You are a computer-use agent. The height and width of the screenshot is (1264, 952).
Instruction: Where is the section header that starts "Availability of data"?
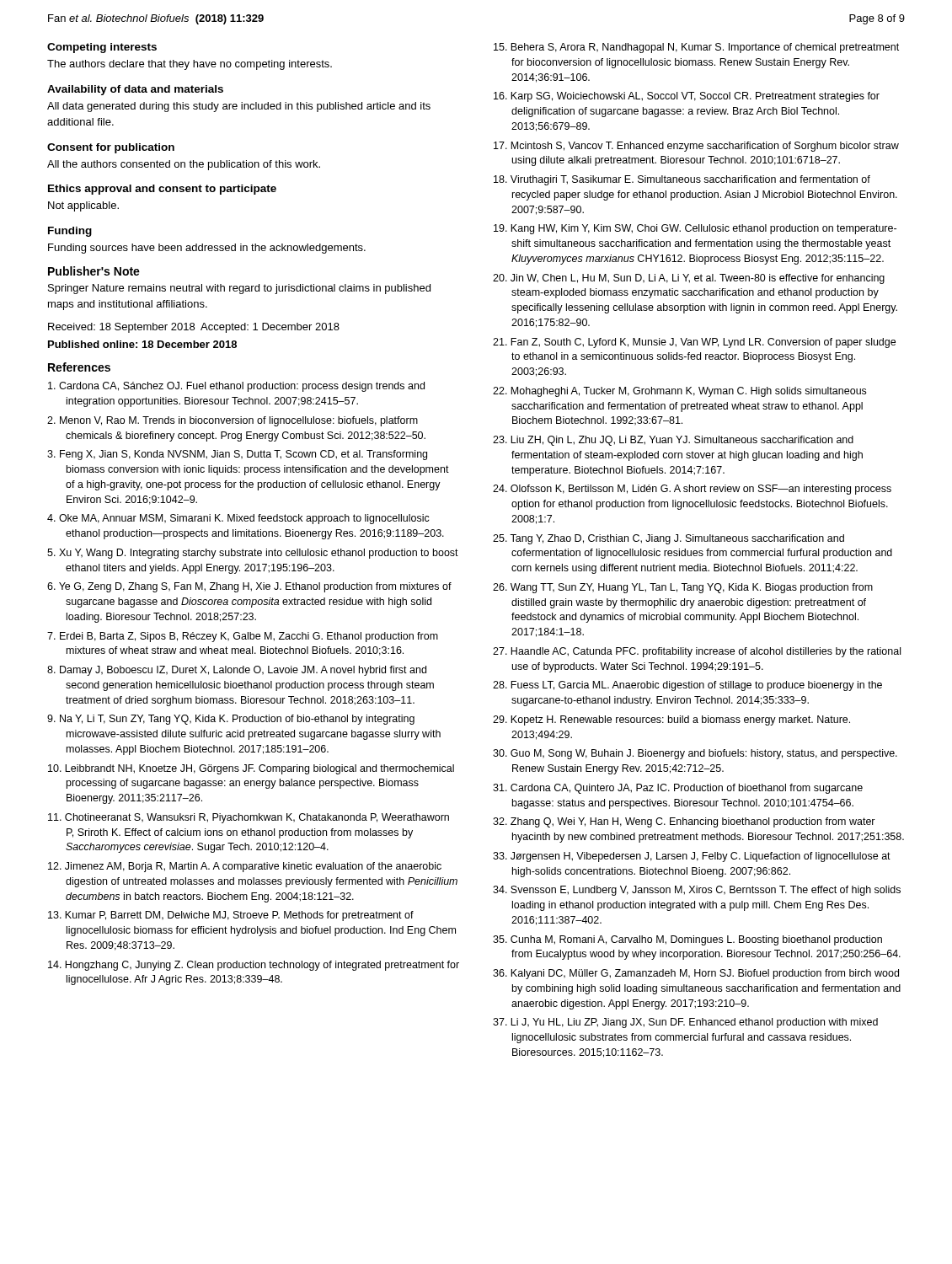pyautogui.click(x=135, y=89)
